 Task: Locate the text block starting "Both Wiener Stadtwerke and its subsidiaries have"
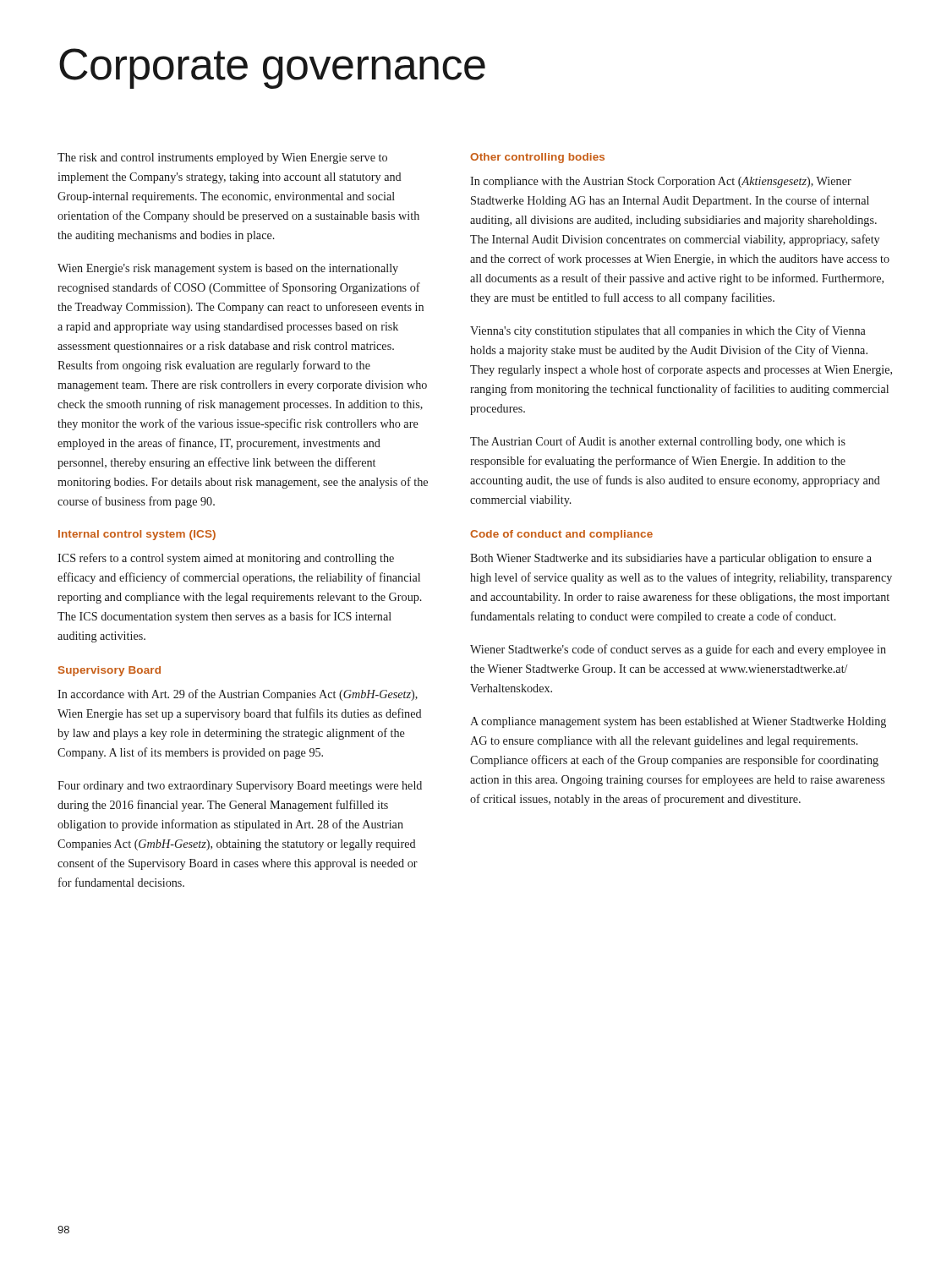[682, 587]
